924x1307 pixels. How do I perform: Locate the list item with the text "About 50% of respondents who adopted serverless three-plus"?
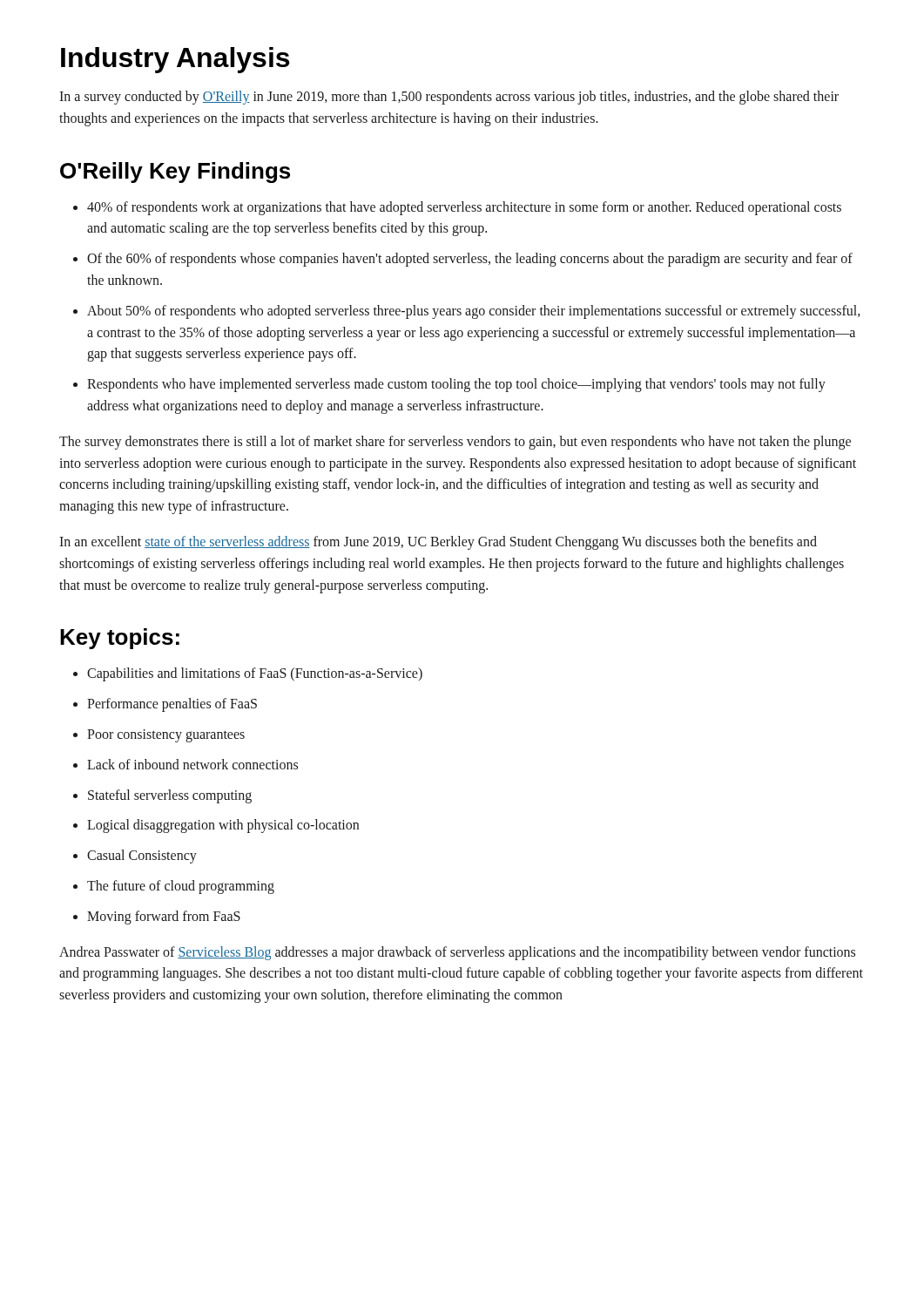476,333
